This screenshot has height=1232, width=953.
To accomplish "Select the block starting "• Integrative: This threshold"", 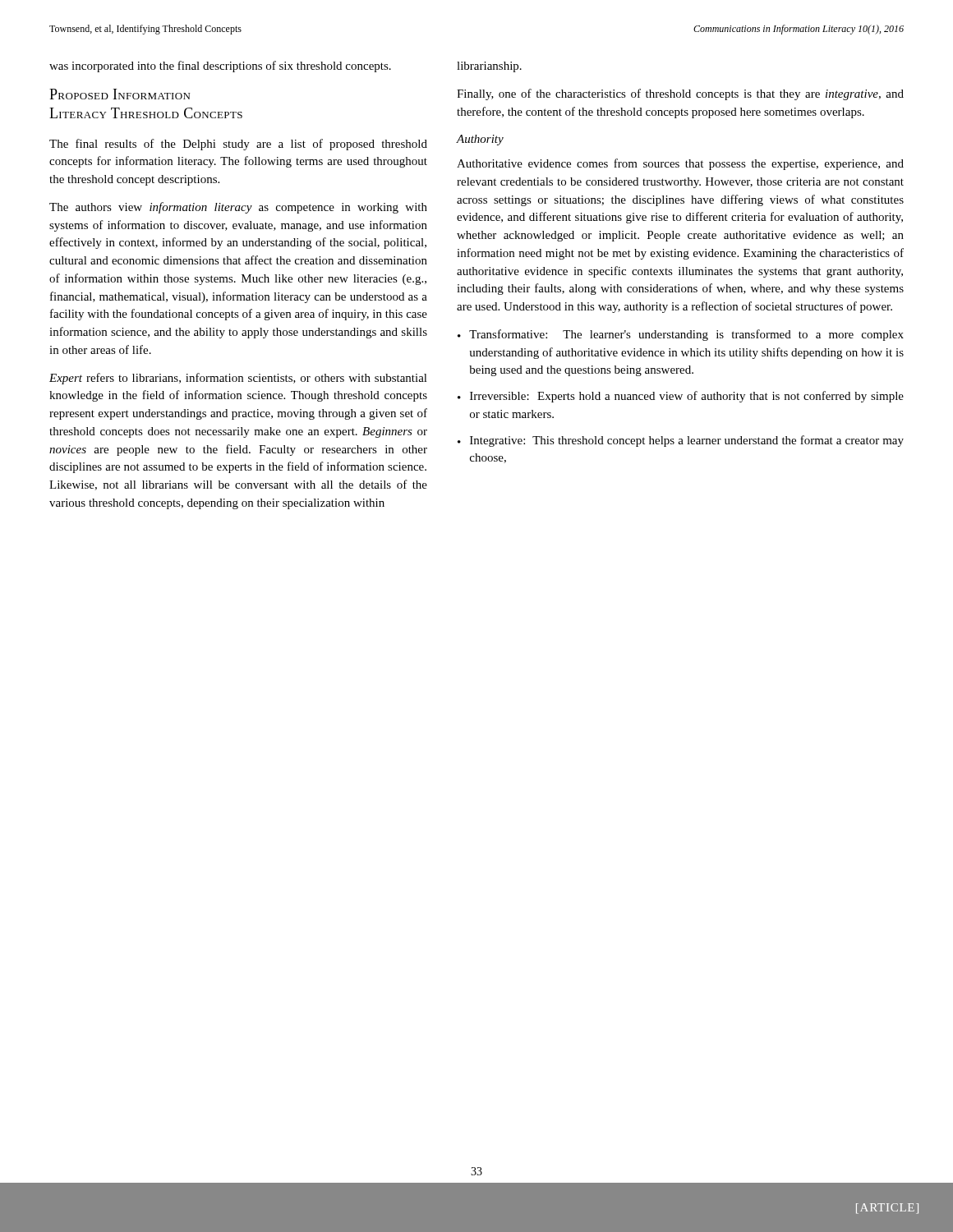I will tap(680, 449).
